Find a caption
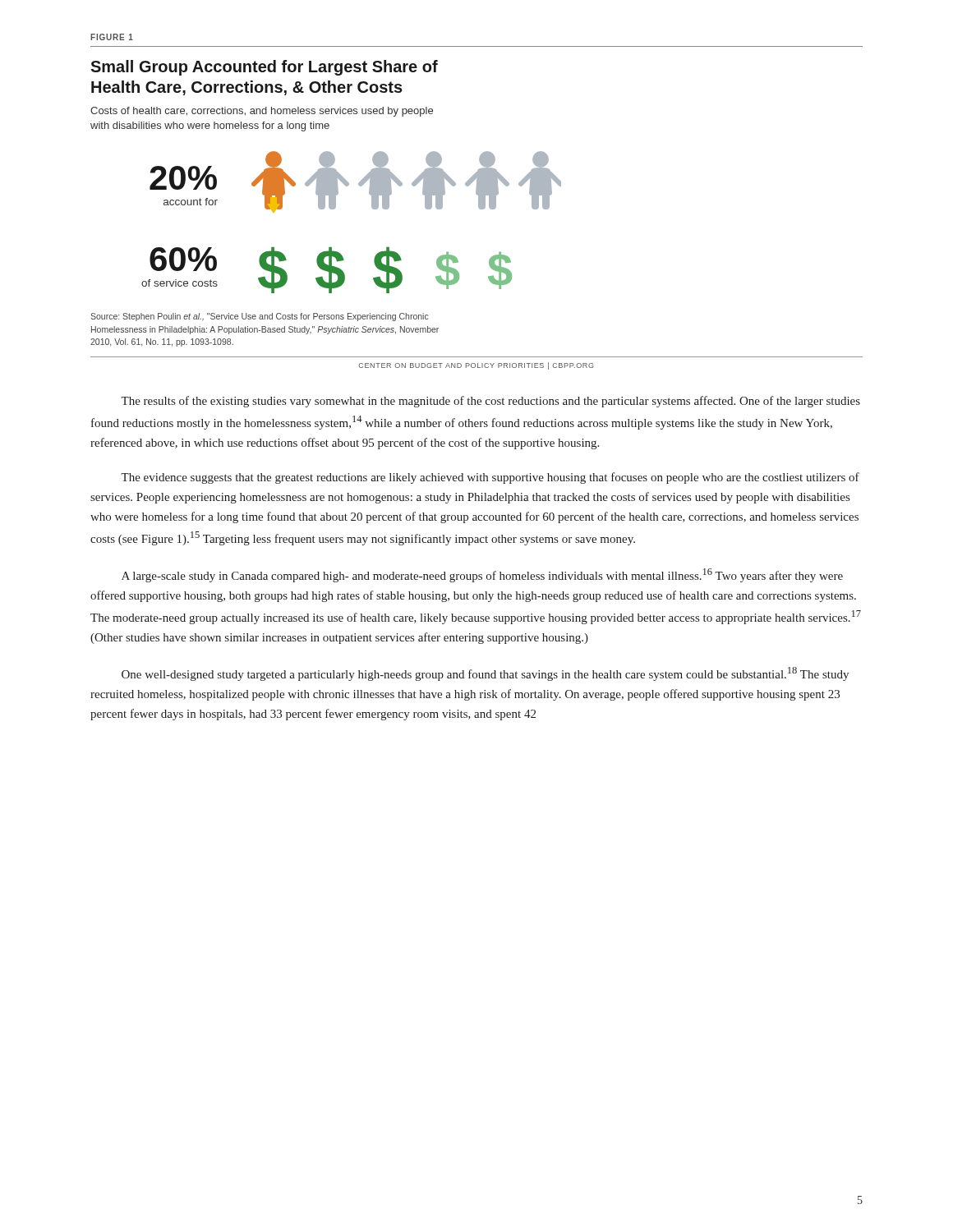Screen dimensions: 1232x953 112,37
